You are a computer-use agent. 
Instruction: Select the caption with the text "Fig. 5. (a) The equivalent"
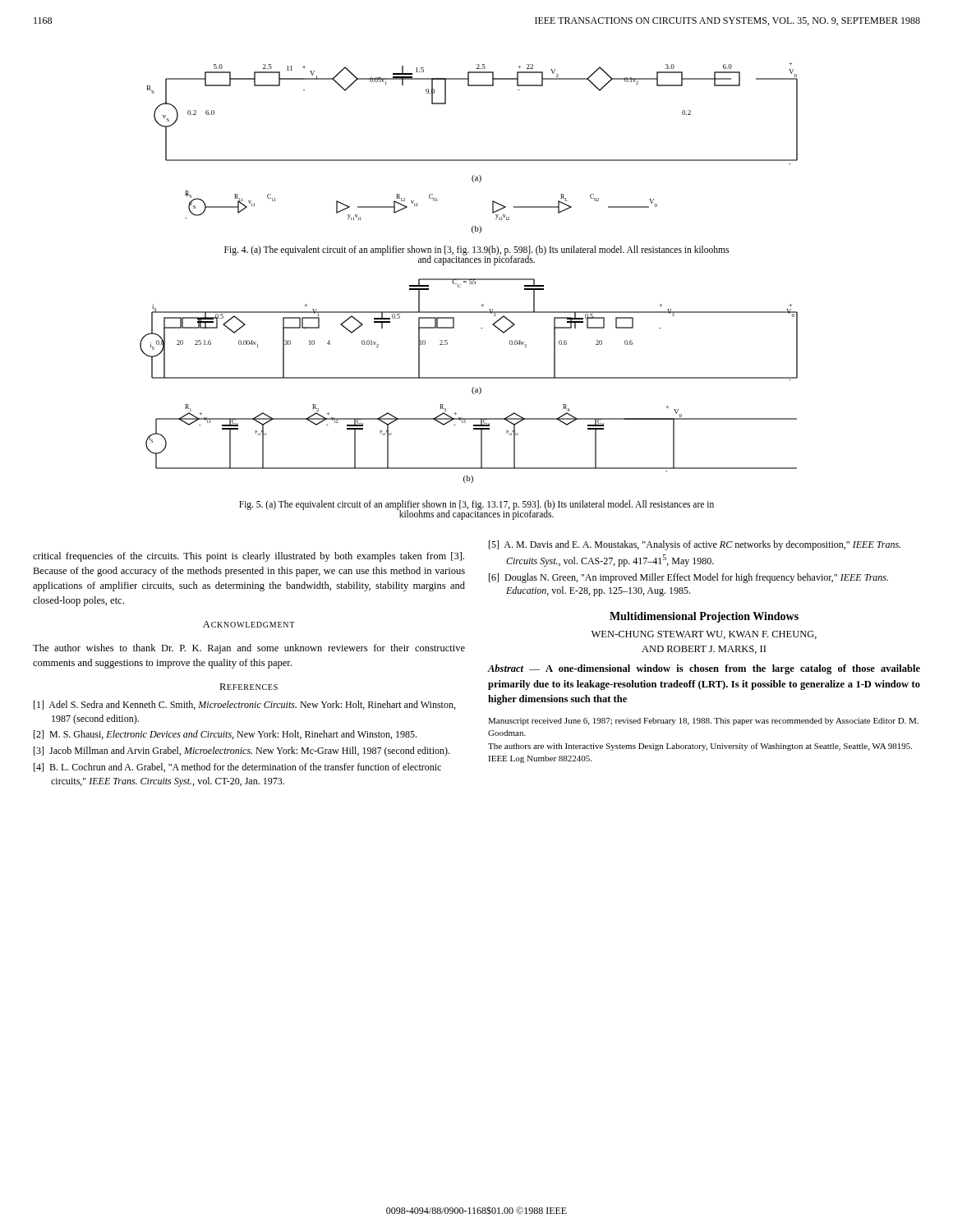(476, 509)
